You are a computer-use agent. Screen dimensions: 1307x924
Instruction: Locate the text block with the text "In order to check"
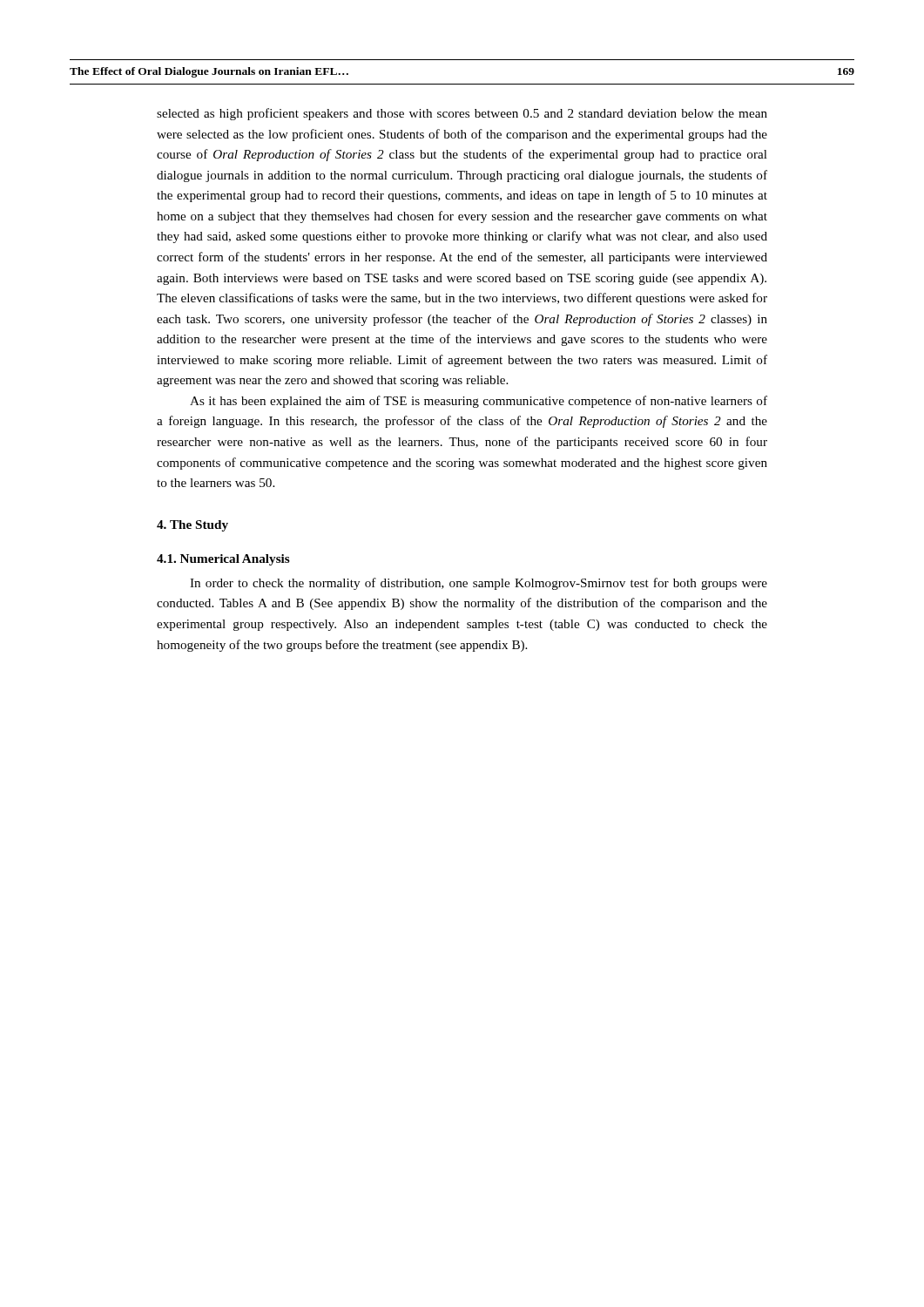pyautogui.click(x=462, y=613)
